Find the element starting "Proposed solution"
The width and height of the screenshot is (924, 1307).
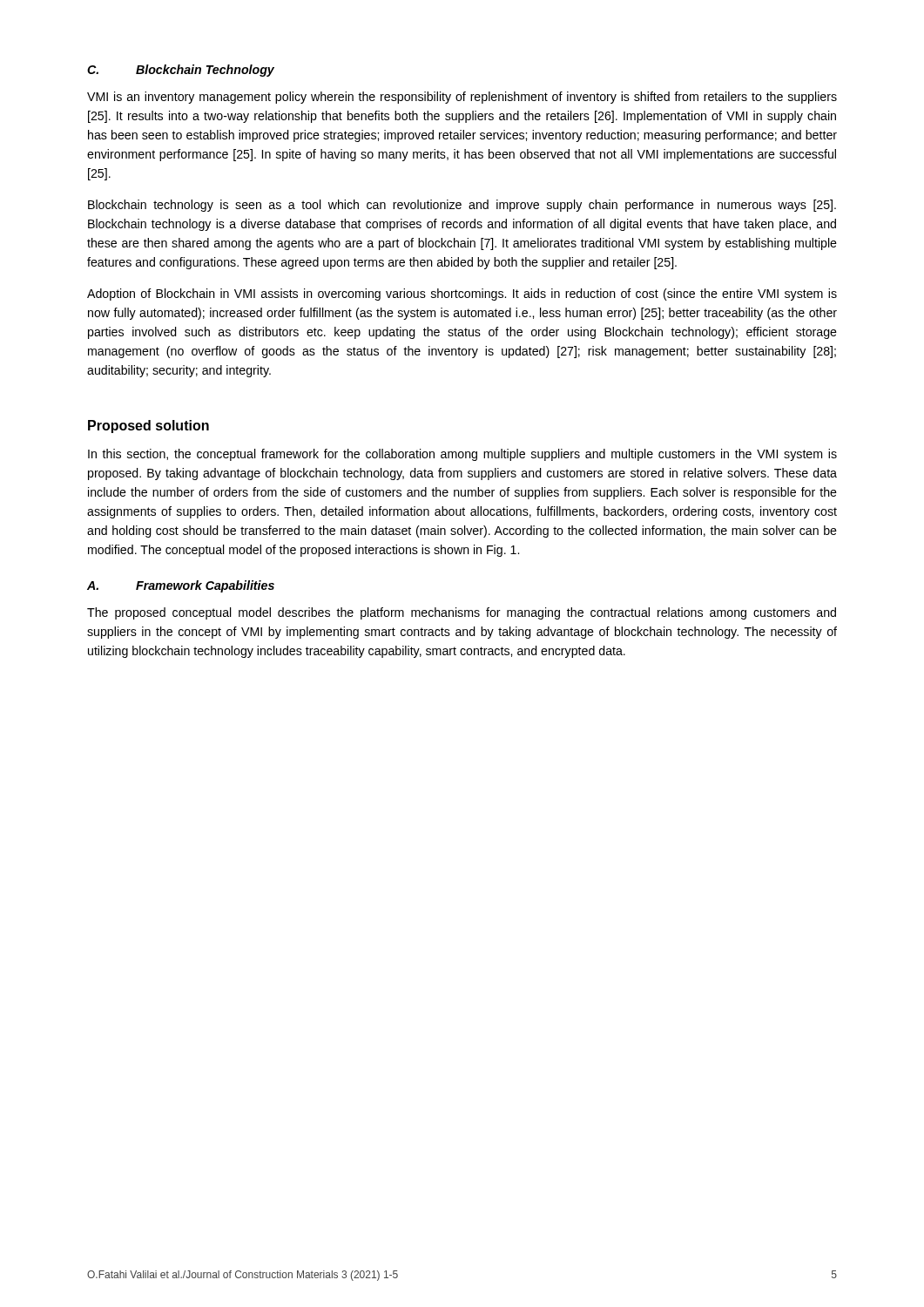pyautogui.click(x=148, y=426)
